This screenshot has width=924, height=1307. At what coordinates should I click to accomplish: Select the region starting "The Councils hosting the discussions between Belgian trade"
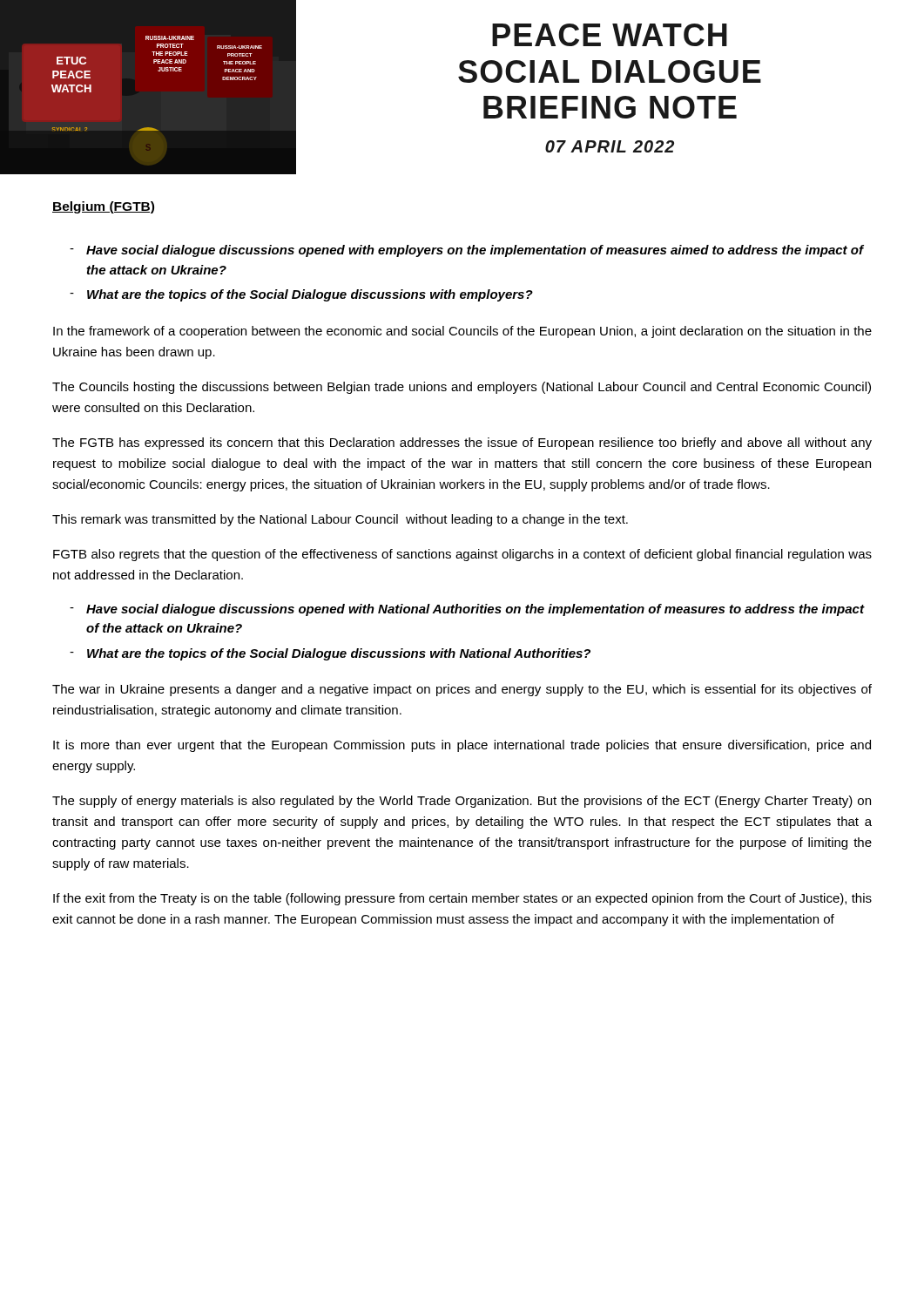462,396
